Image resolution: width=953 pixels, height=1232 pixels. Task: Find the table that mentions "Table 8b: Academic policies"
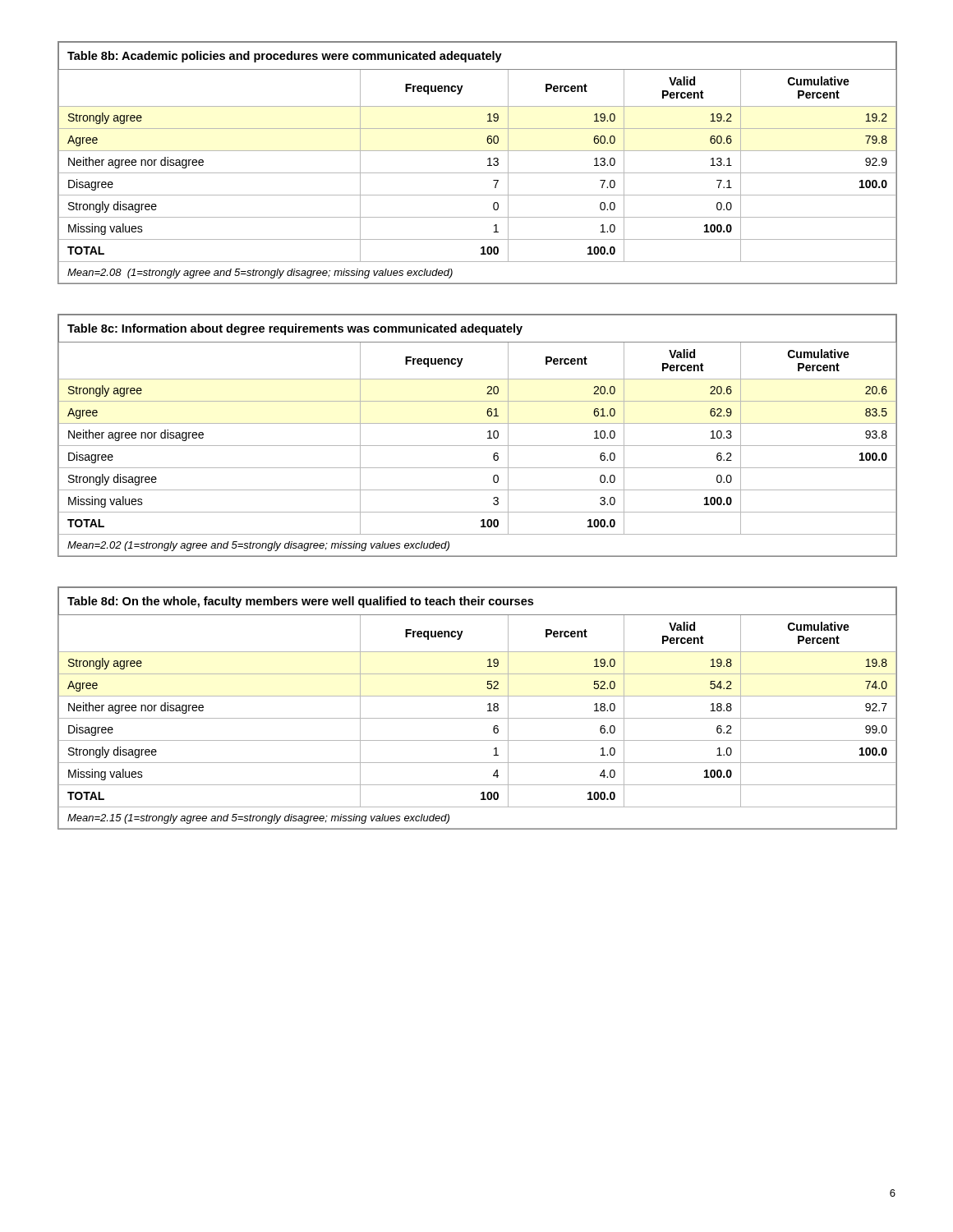[477, 163]
